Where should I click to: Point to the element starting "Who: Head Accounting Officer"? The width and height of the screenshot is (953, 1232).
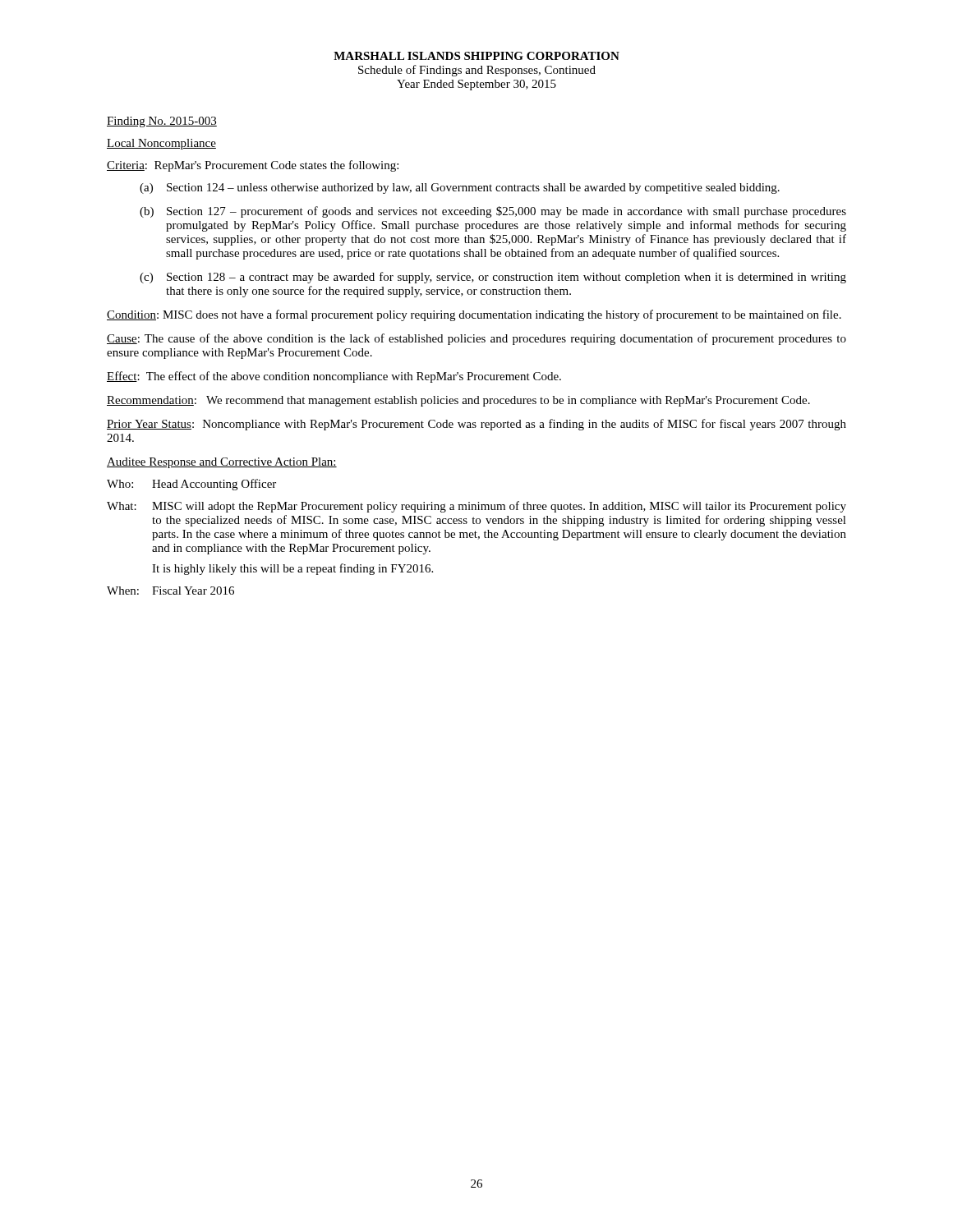191,485
